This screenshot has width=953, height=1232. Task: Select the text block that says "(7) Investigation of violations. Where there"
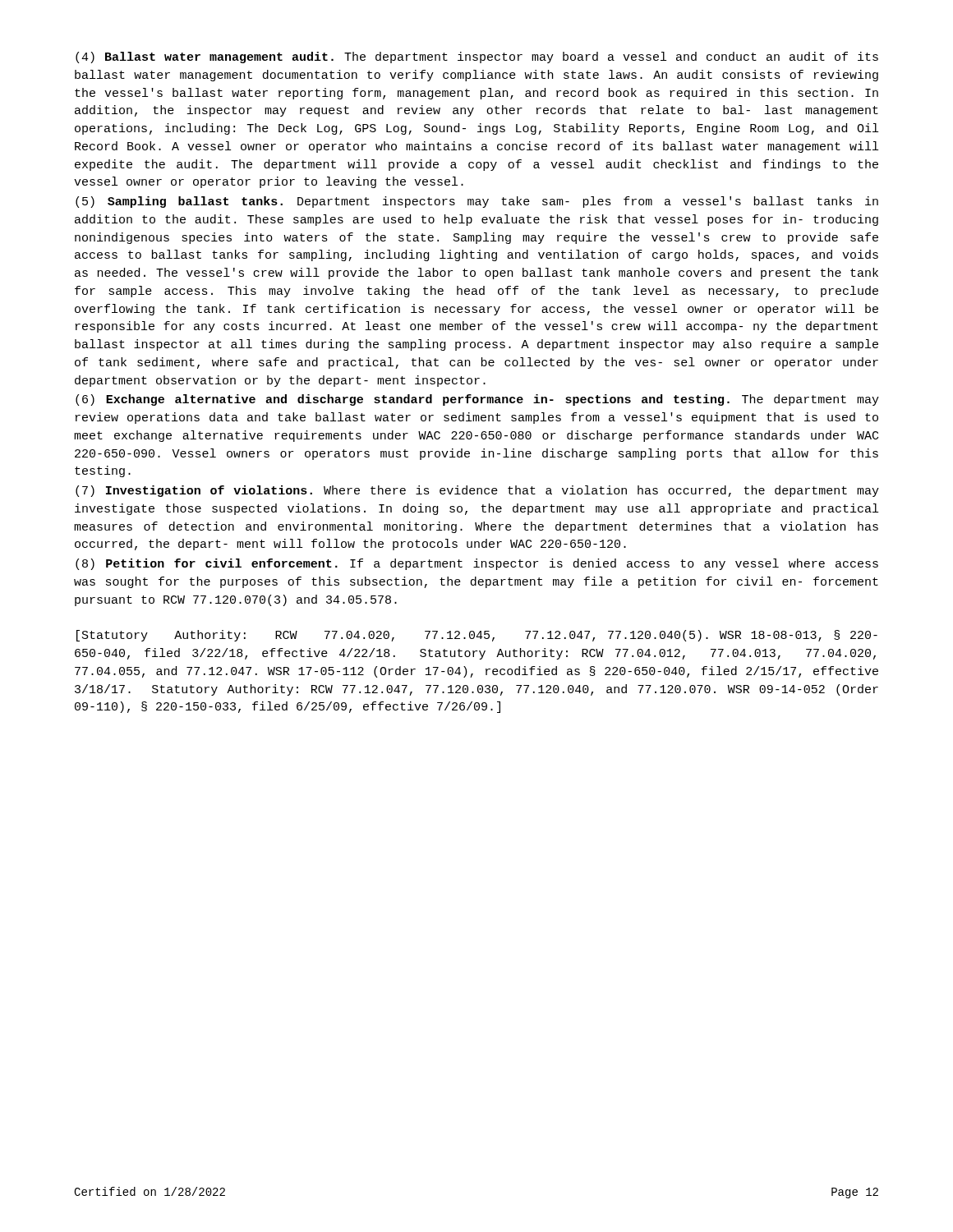[x=476, y=519]
